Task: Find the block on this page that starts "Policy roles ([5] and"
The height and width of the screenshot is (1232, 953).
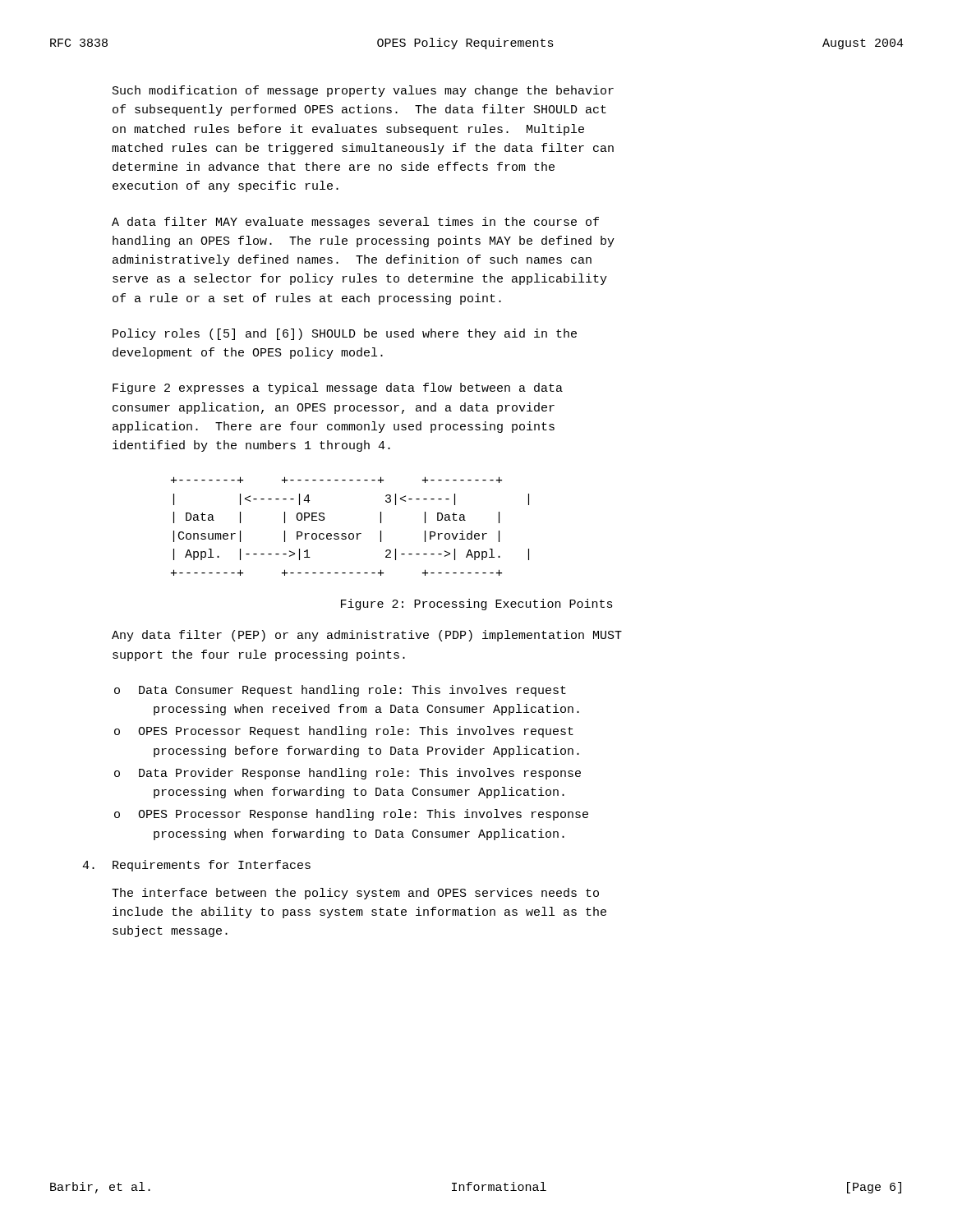Action: coord(330,344)
